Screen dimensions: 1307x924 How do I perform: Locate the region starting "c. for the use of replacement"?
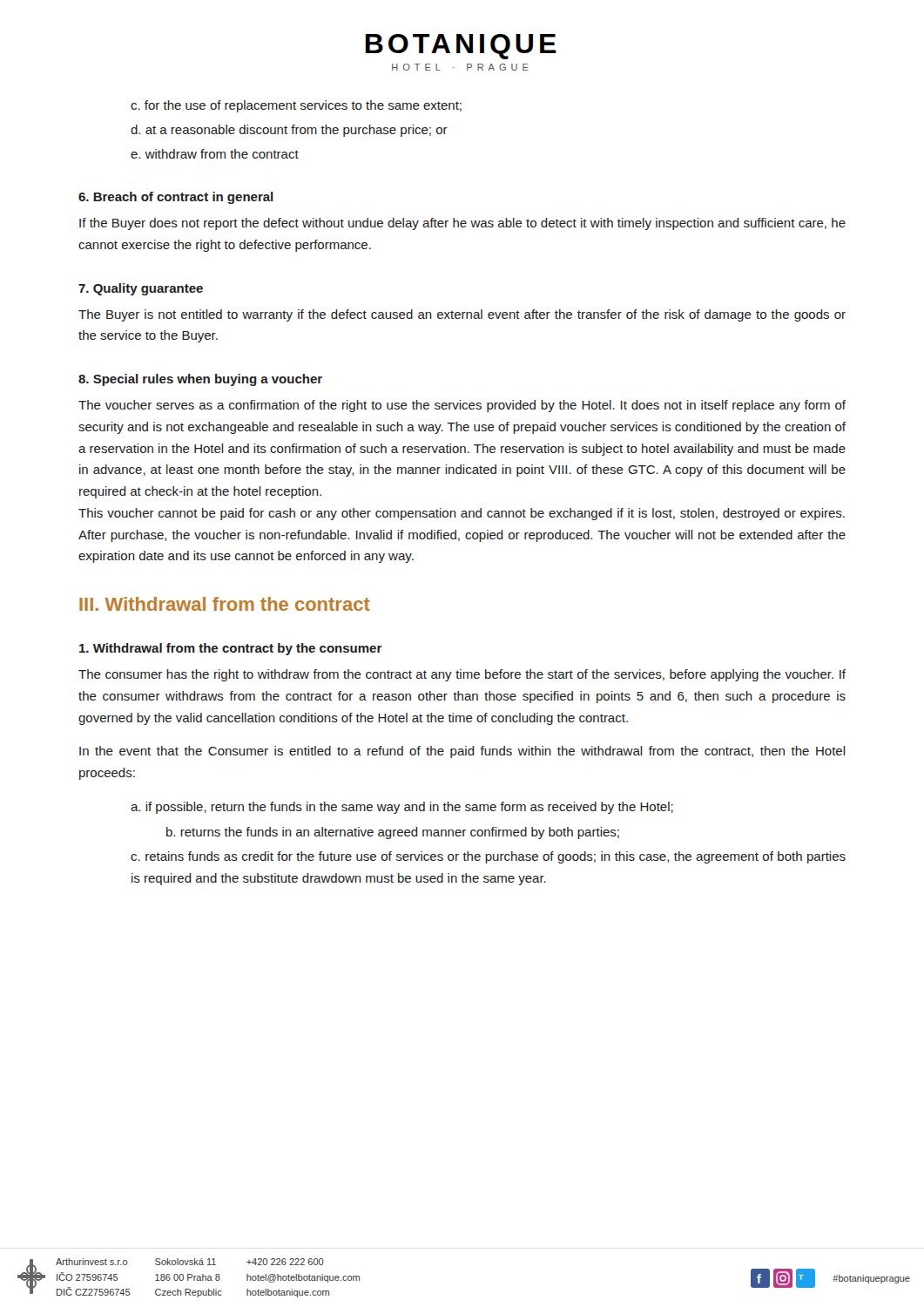[297, 105]
